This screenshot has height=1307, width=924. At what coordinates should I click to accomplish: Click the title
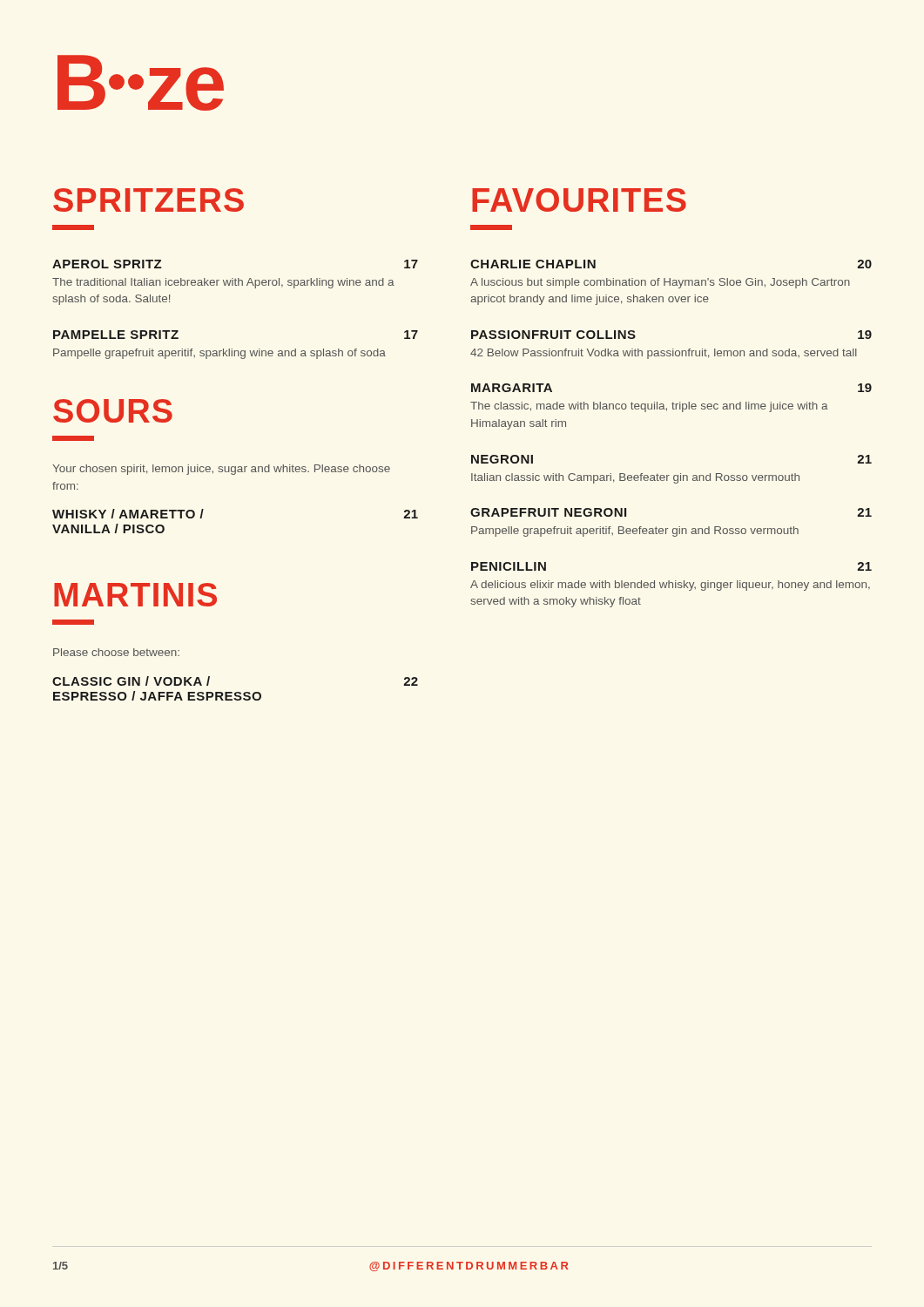[139, 83]
